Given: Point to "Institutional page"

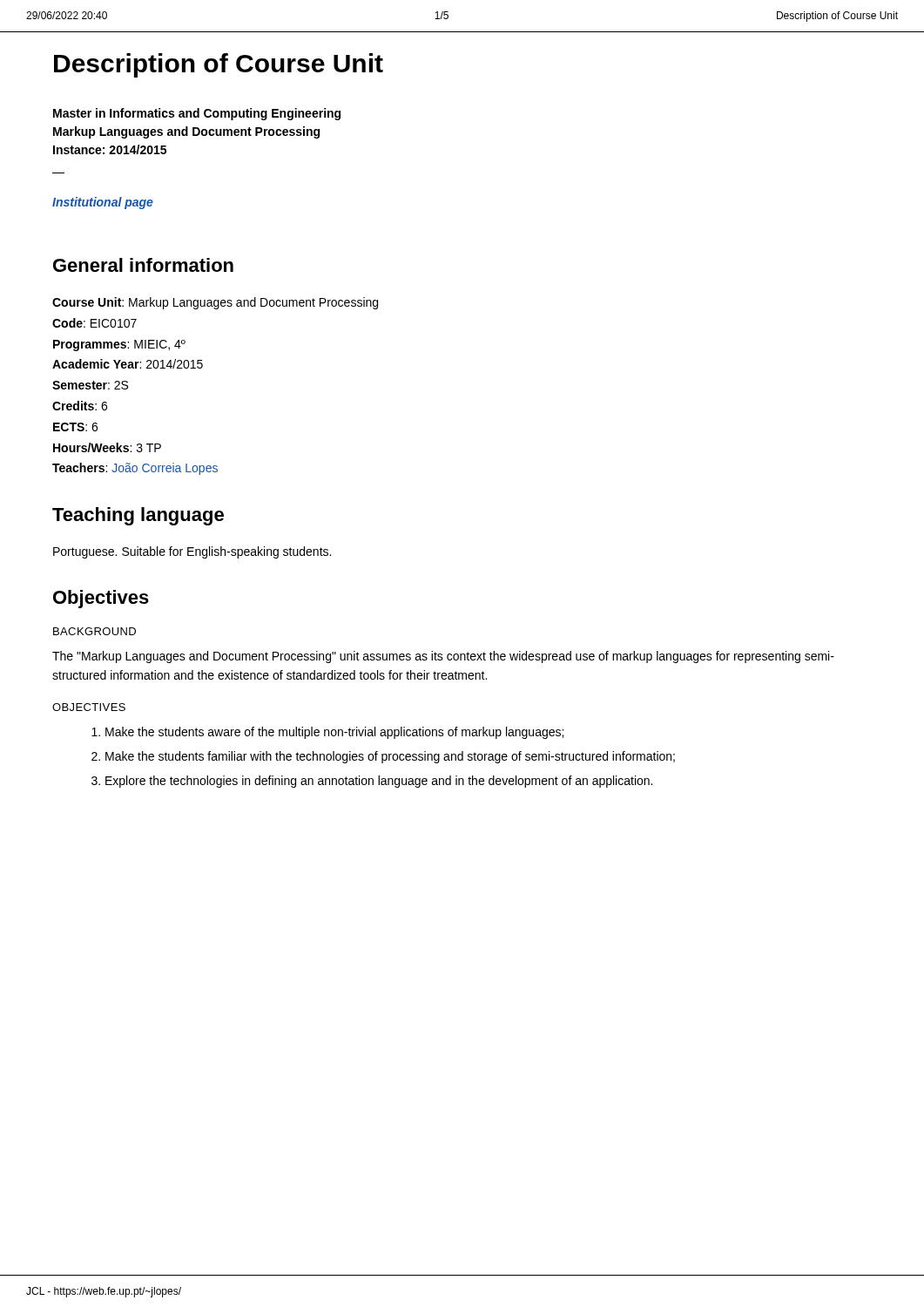Looking at the screenshot, I should tap(103, 202).
